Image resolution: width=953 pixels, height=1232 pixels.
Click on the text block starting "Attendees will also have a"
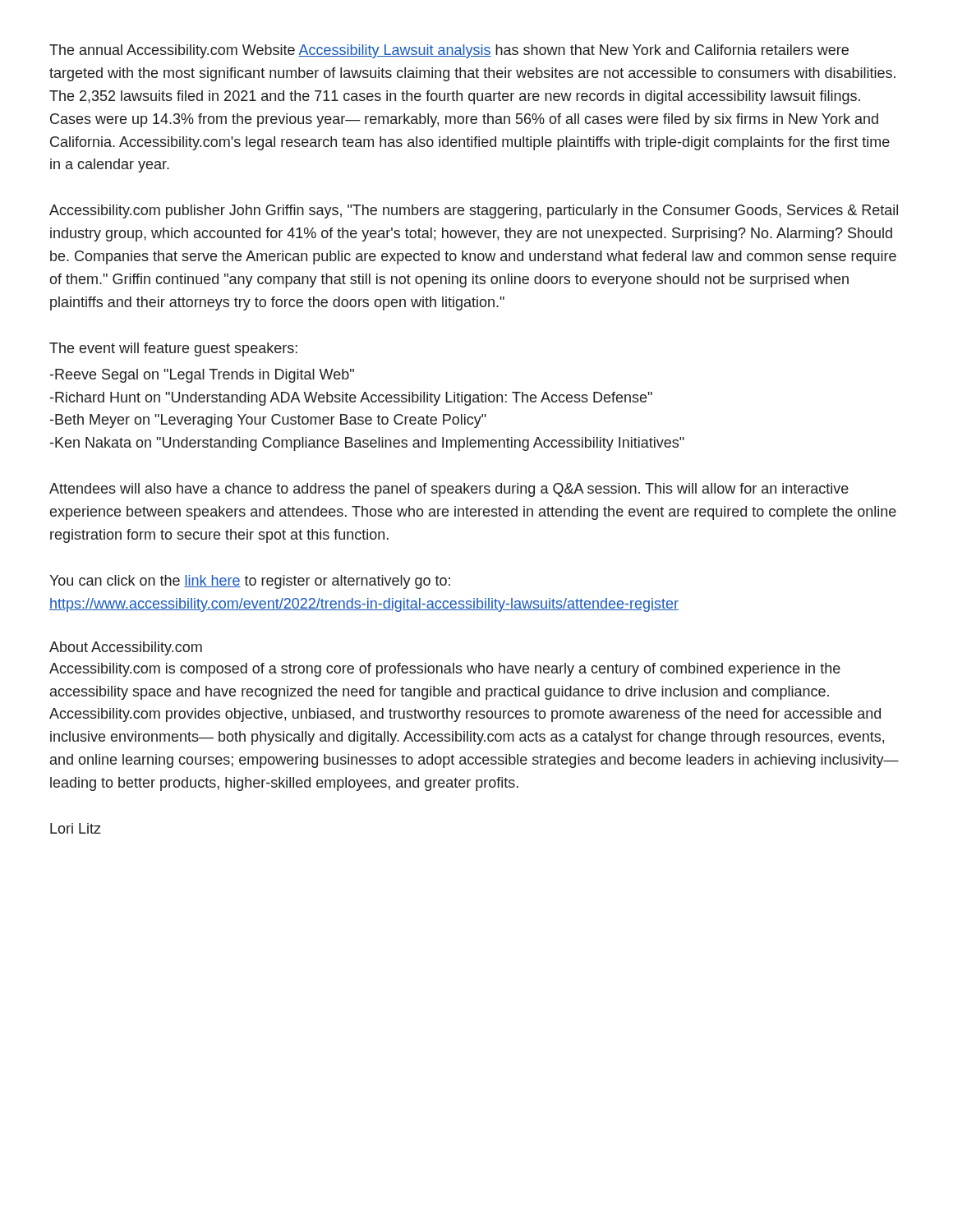pyautogui.click(x=473, y=512)
